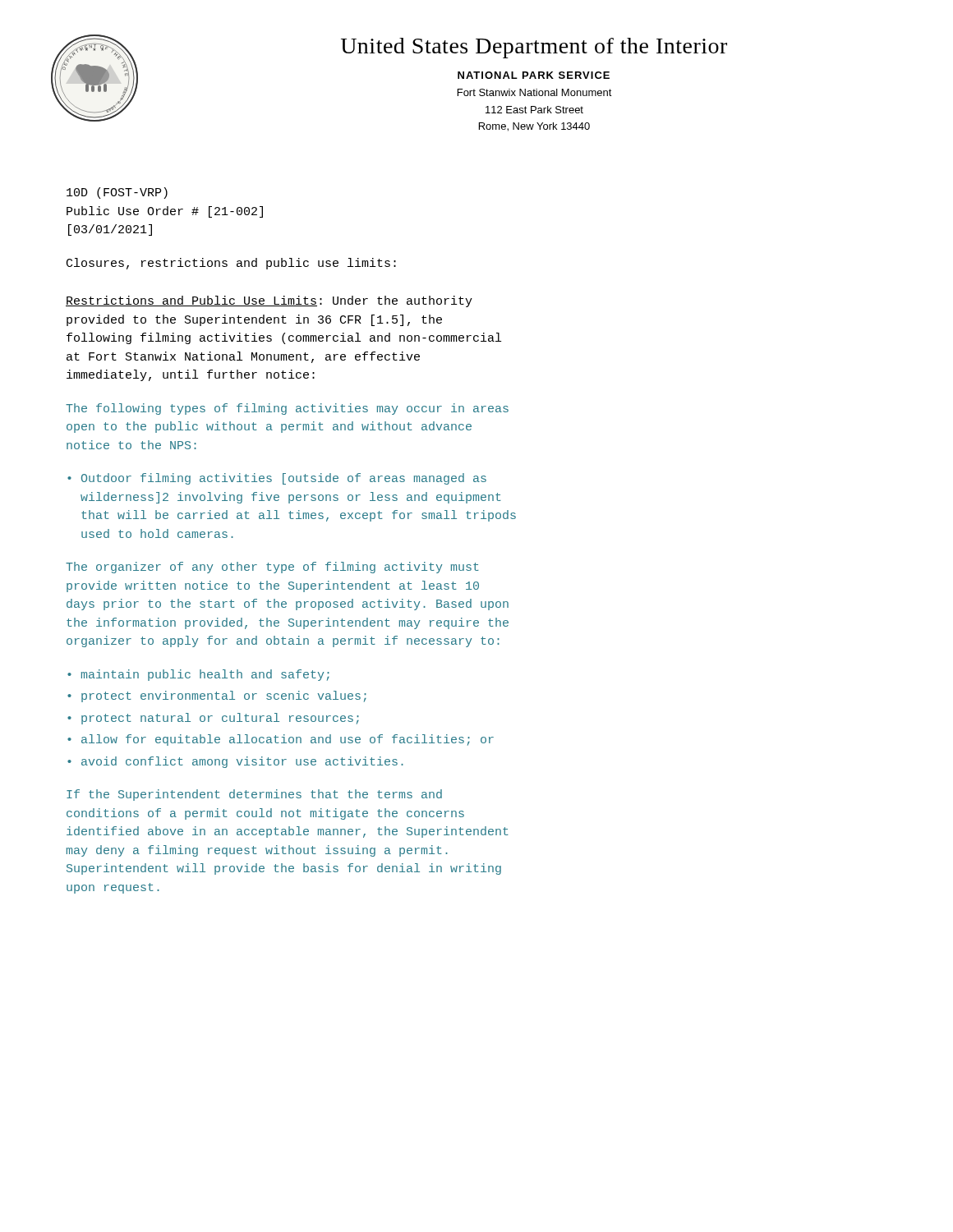Image resolution: width=953 pixels, height=1232 pixels.
Task: Navigate to the passage starting "10D (FOST-VRP) Public"
Action: coord(166,212)
